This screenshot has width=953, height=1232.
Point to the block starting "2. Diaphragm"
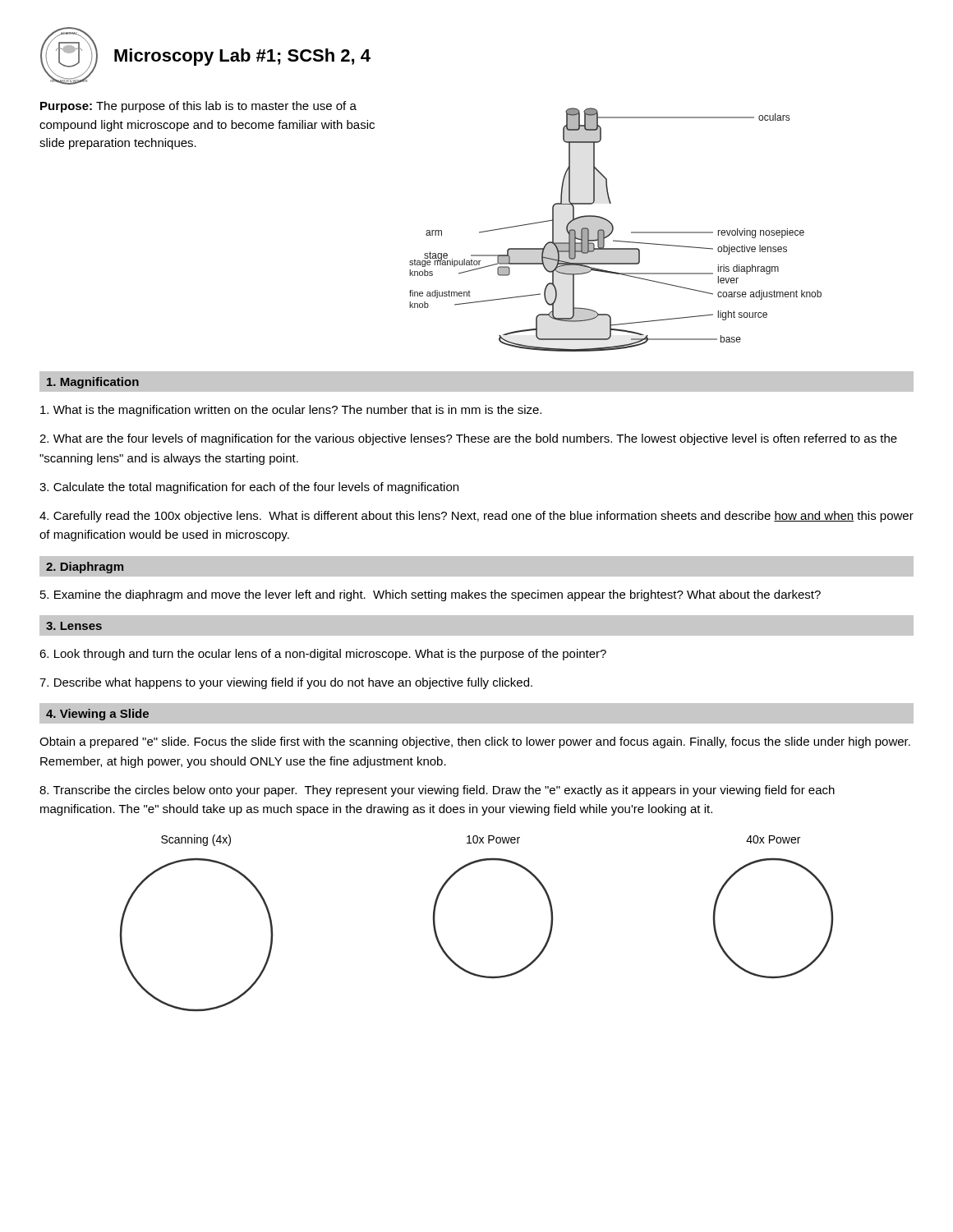pyautogui.click(x=85, y=566)
